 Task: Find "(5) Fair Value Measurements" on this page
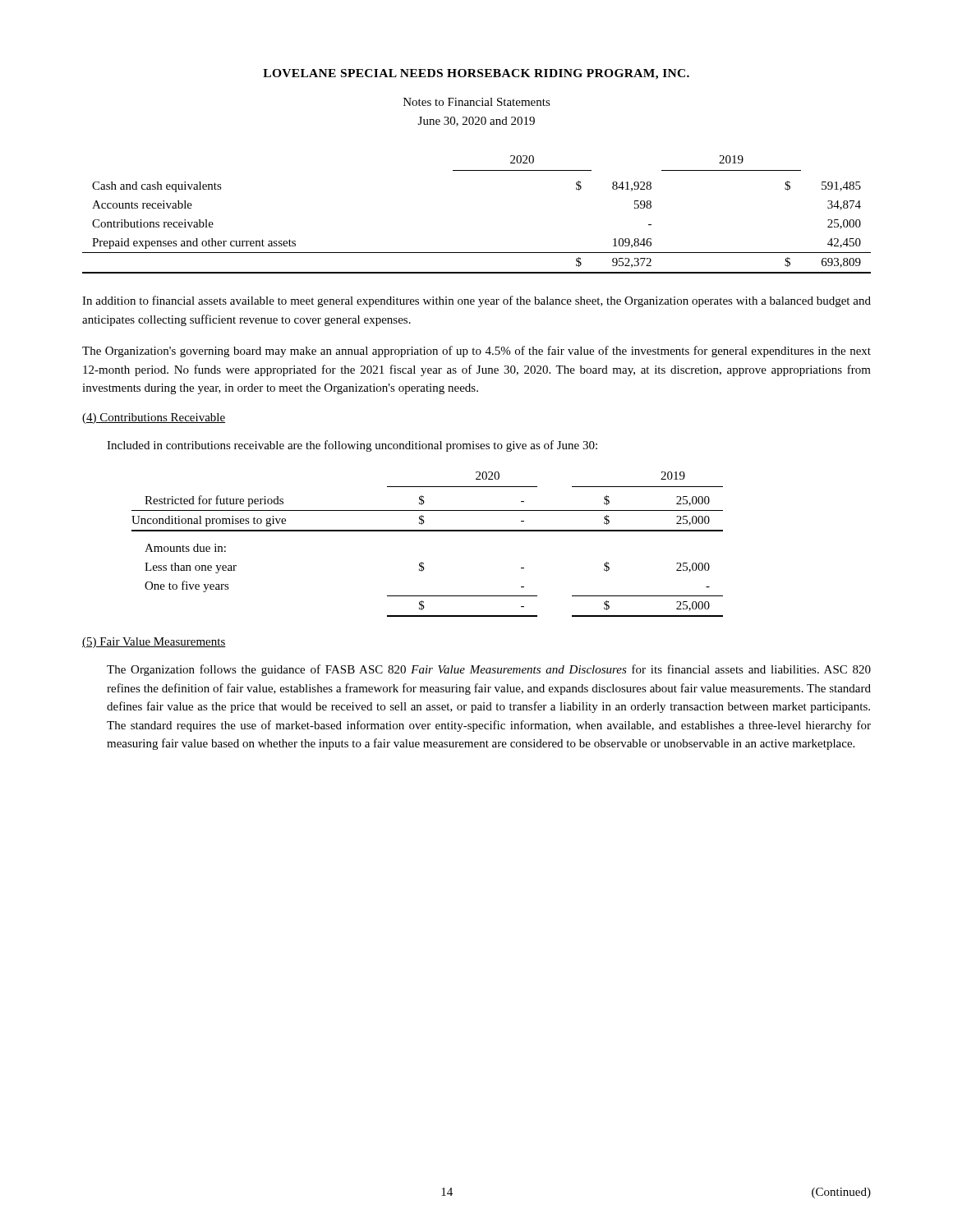[154, 641]
